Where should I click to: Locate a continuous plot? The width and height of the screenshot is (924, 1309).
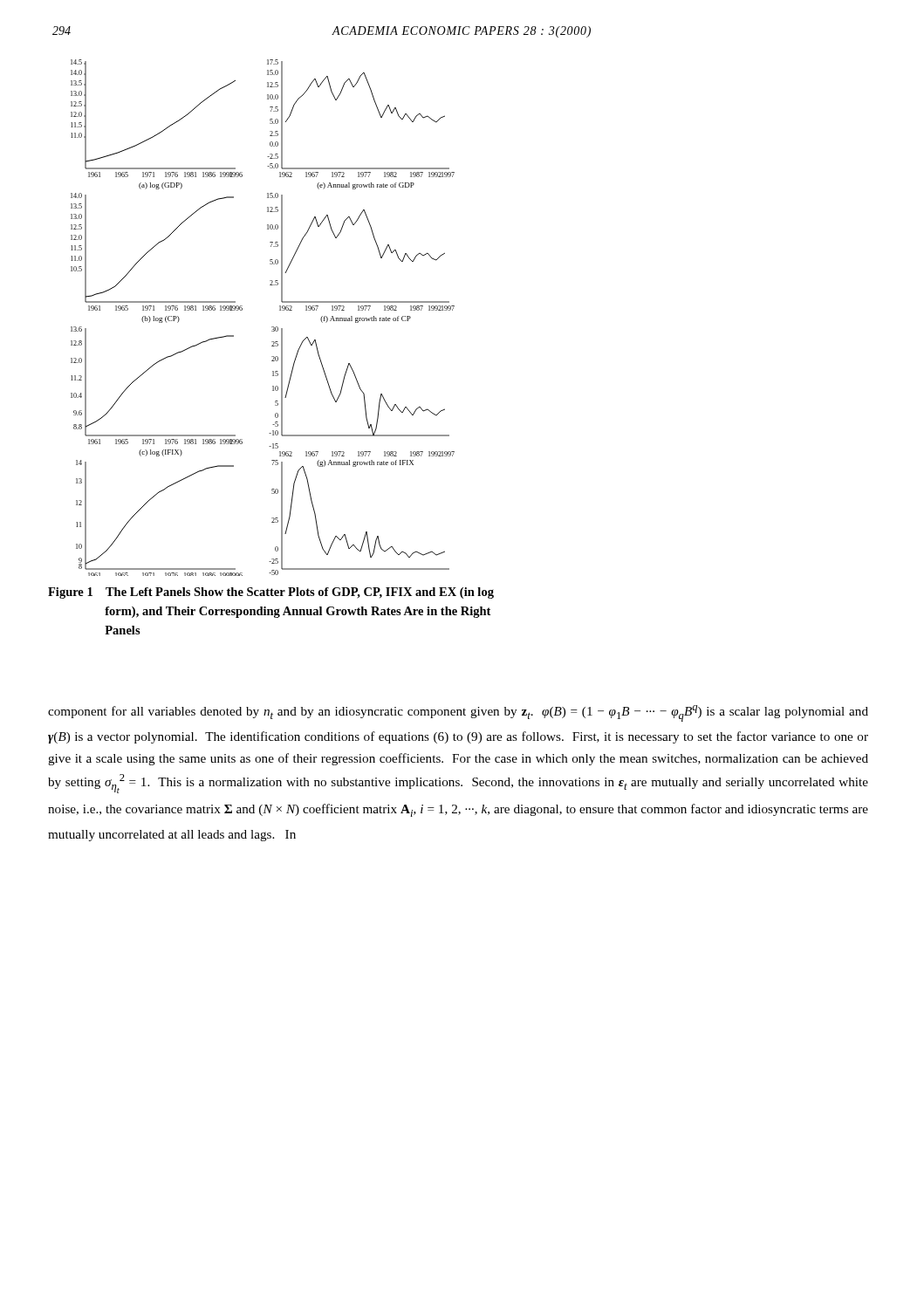(x=460, y=314)
